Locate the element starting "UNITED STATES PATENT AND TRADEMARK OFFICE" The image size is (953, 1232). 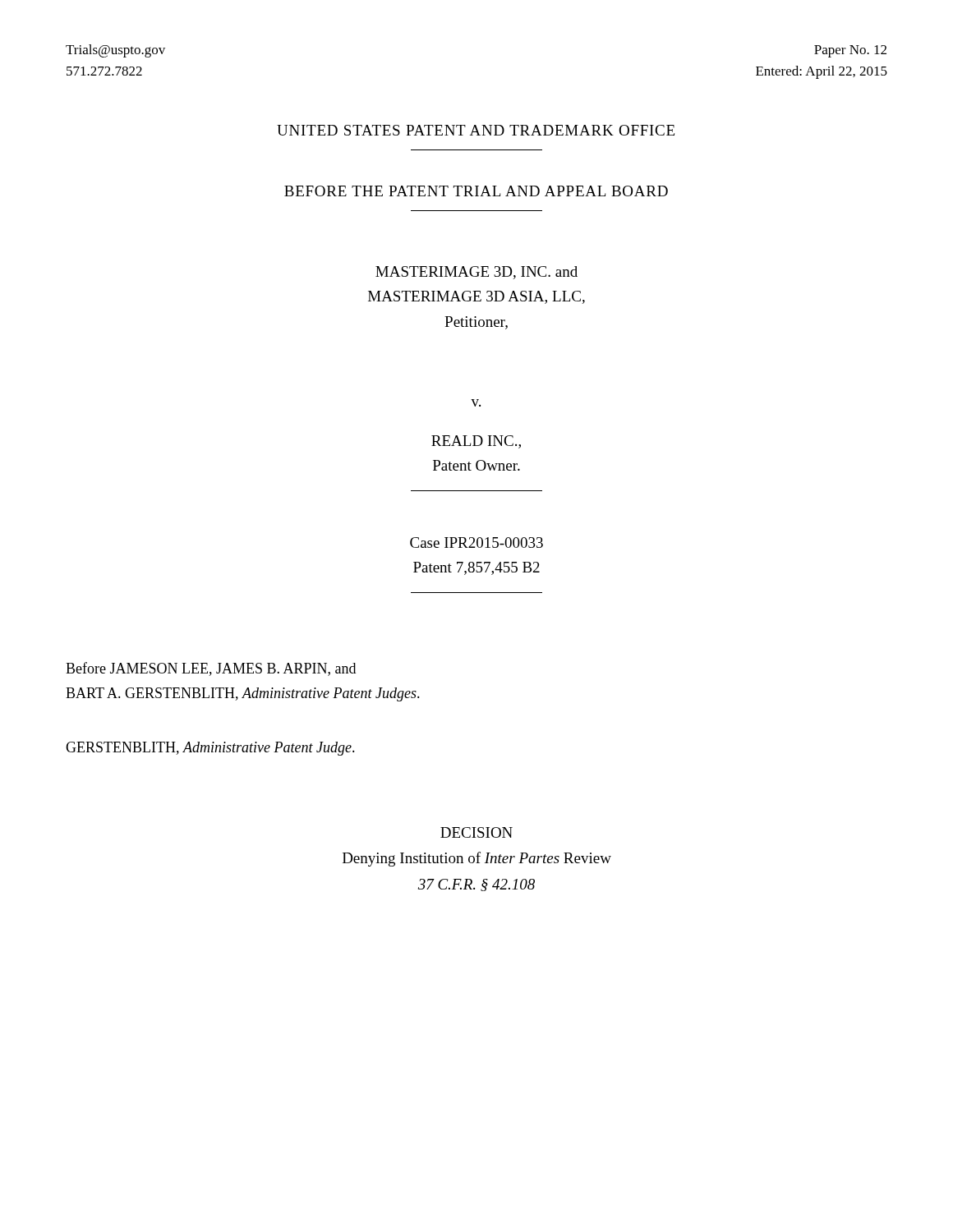click(x=476, y=136)
